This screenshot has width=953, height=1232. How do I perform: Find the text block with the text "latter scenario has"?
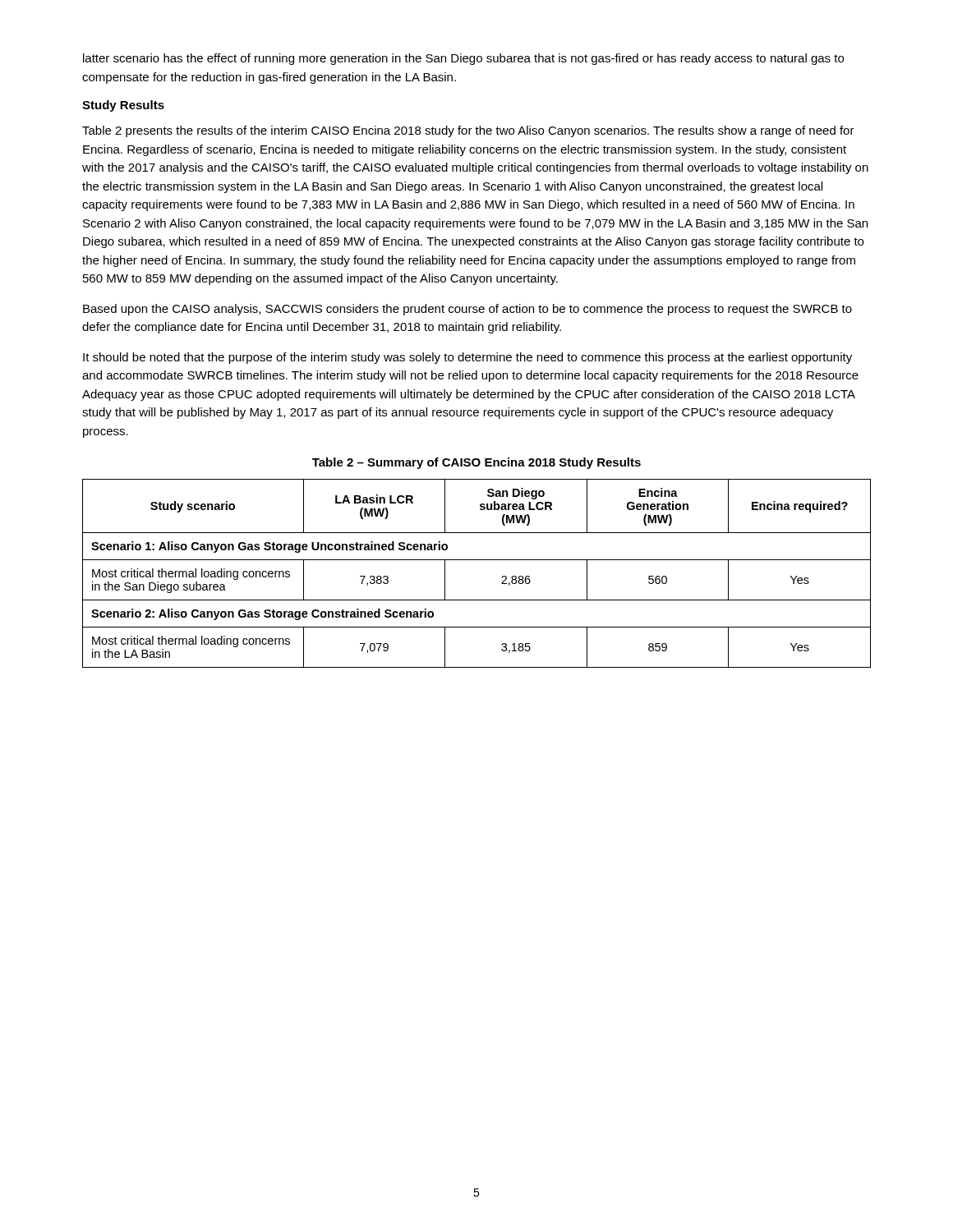pos(463,67)
